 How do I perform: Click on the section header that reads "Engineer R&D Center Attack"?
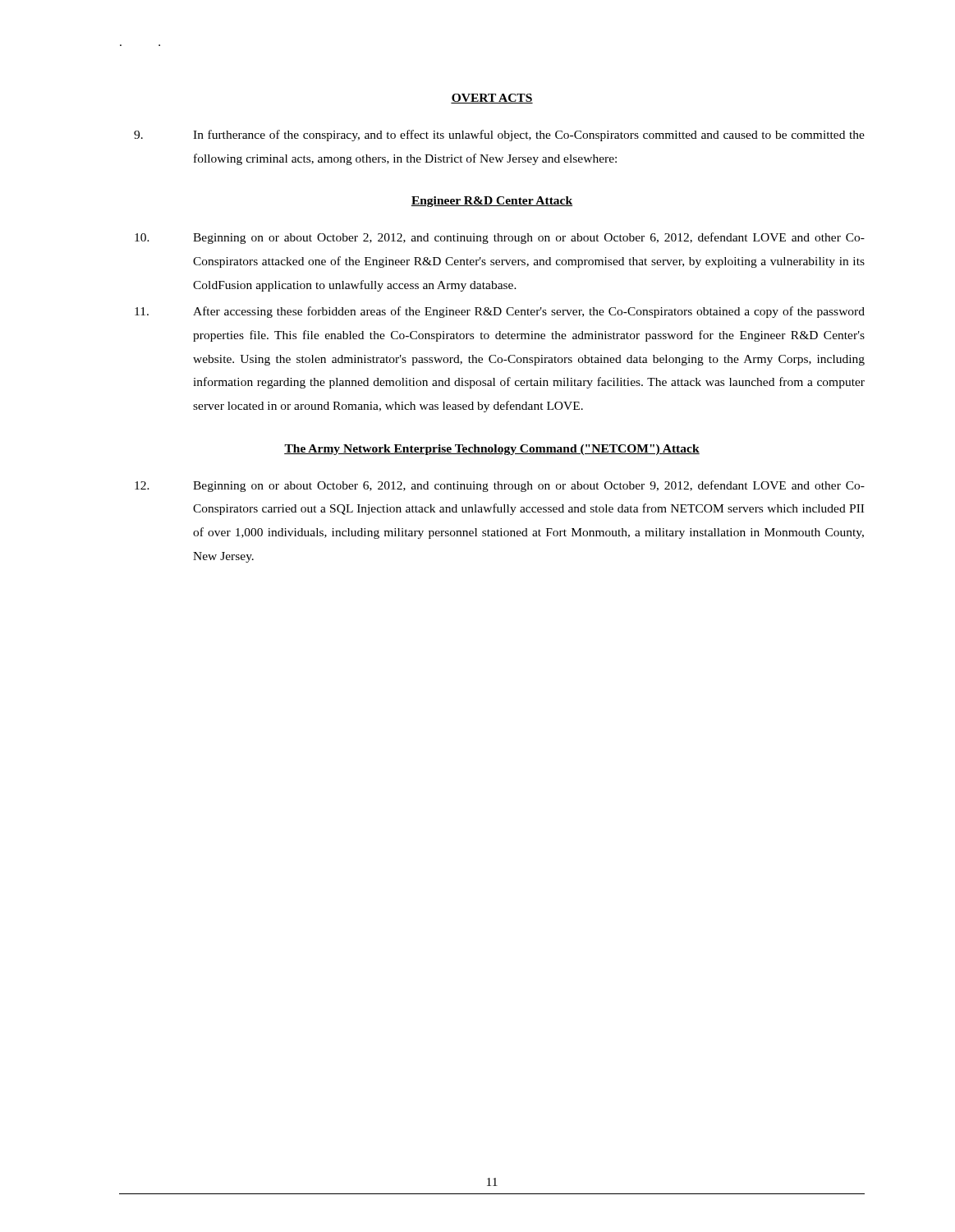492,201
